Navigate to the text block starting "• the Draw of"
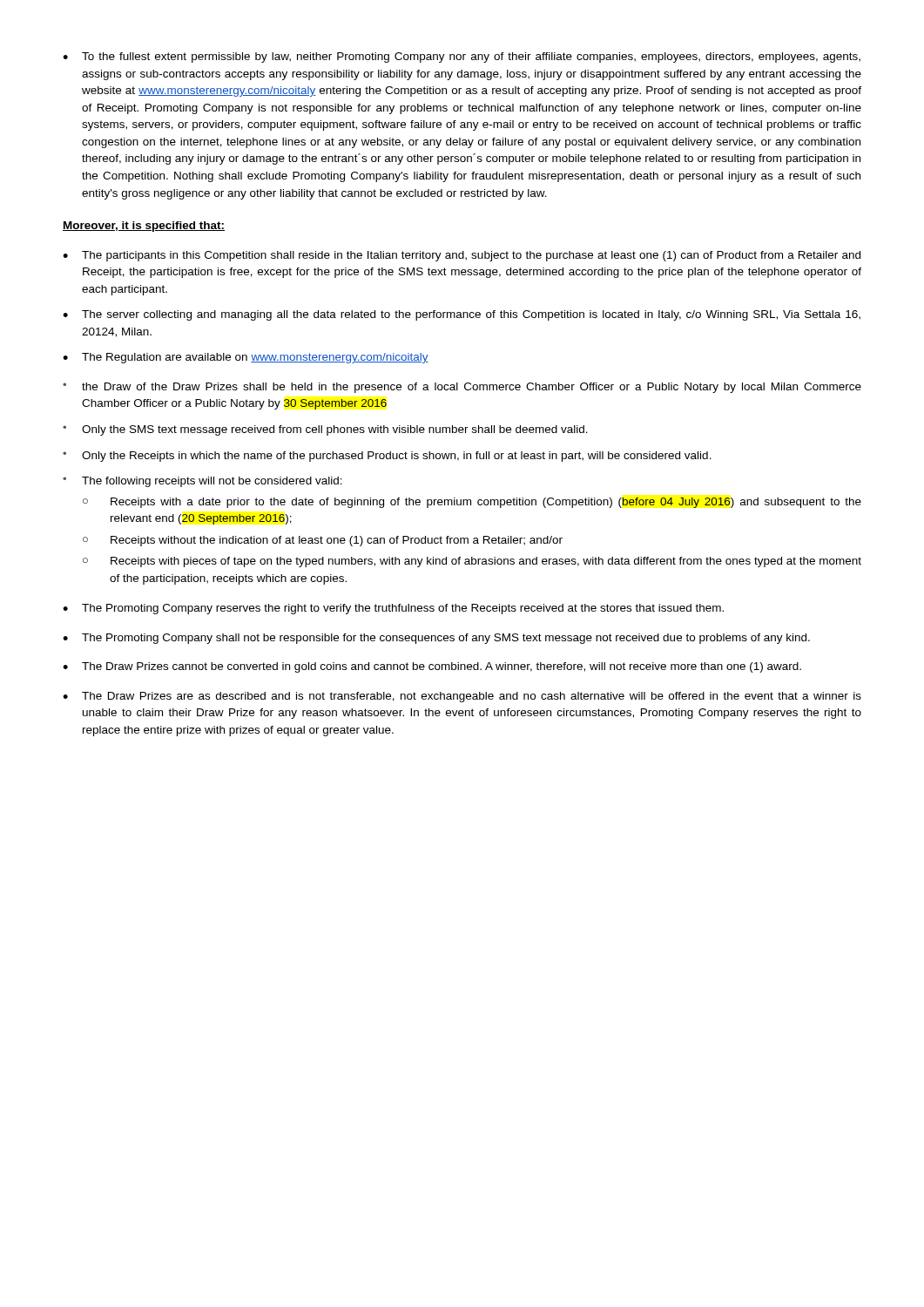 [x=462, y=395]
